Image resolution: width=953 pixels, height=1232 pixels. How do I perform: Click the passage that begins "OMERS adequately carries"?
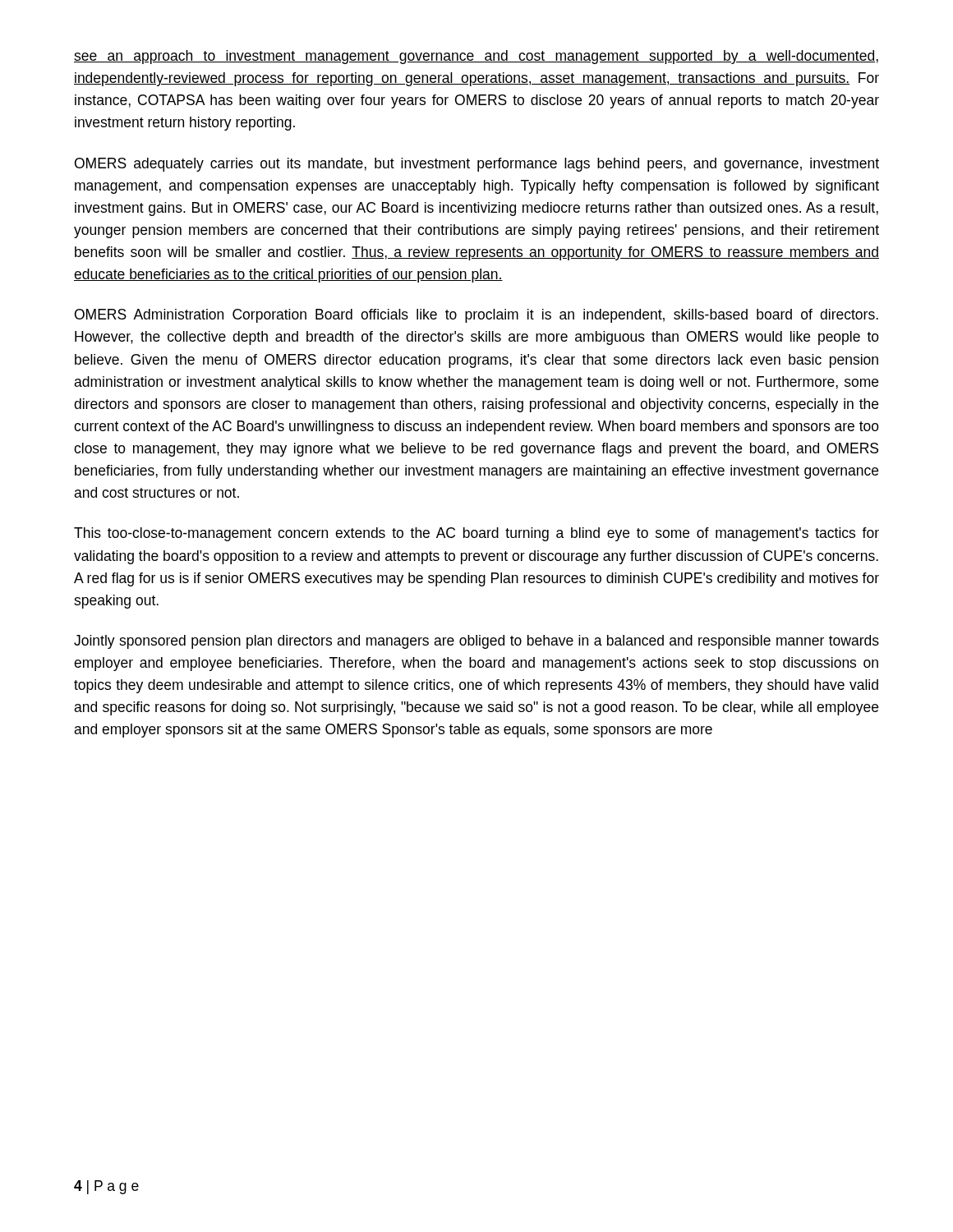(476, 219)
